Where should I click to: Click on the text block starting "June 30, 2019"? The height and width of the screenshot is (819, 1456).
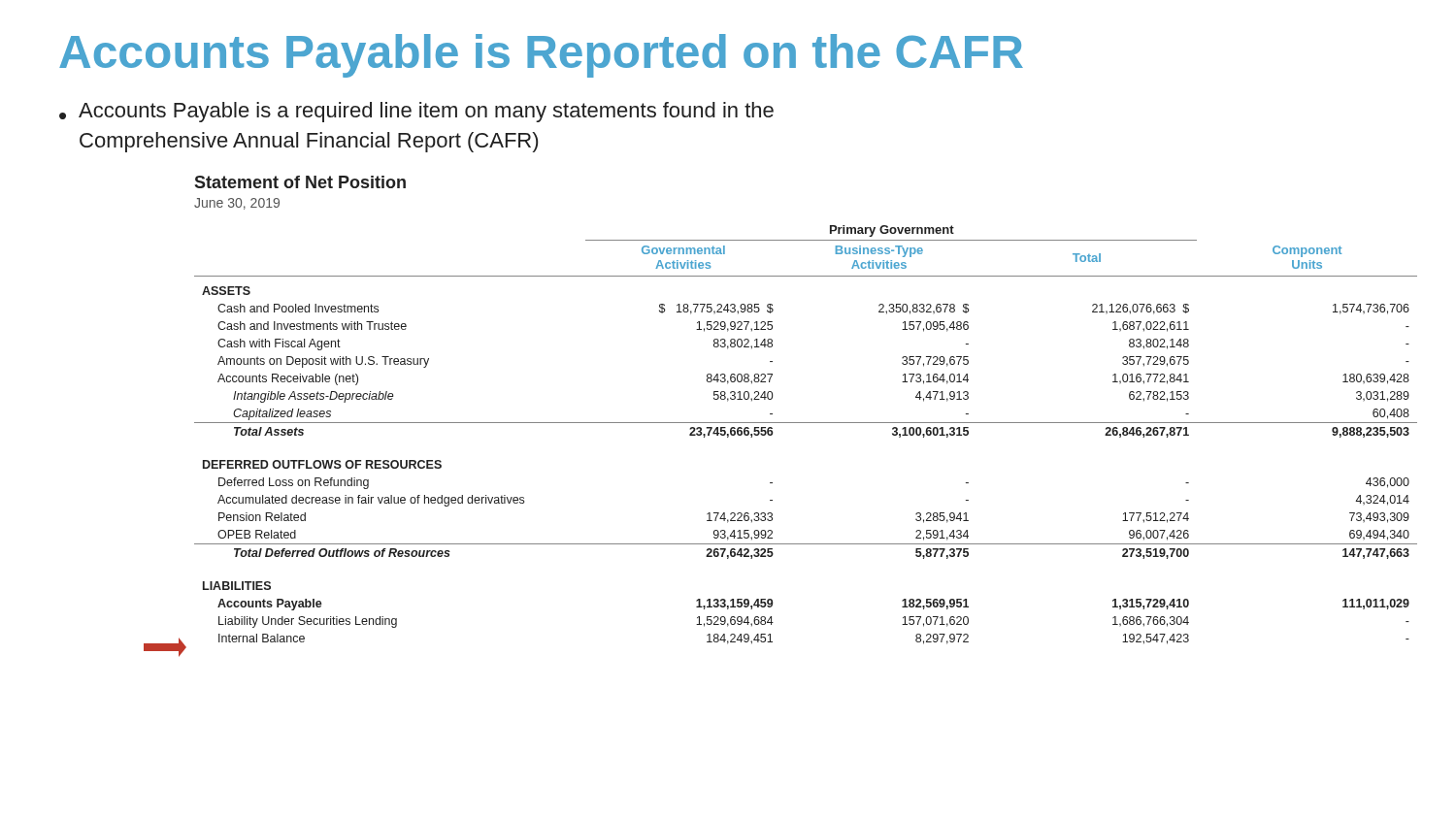237,204
